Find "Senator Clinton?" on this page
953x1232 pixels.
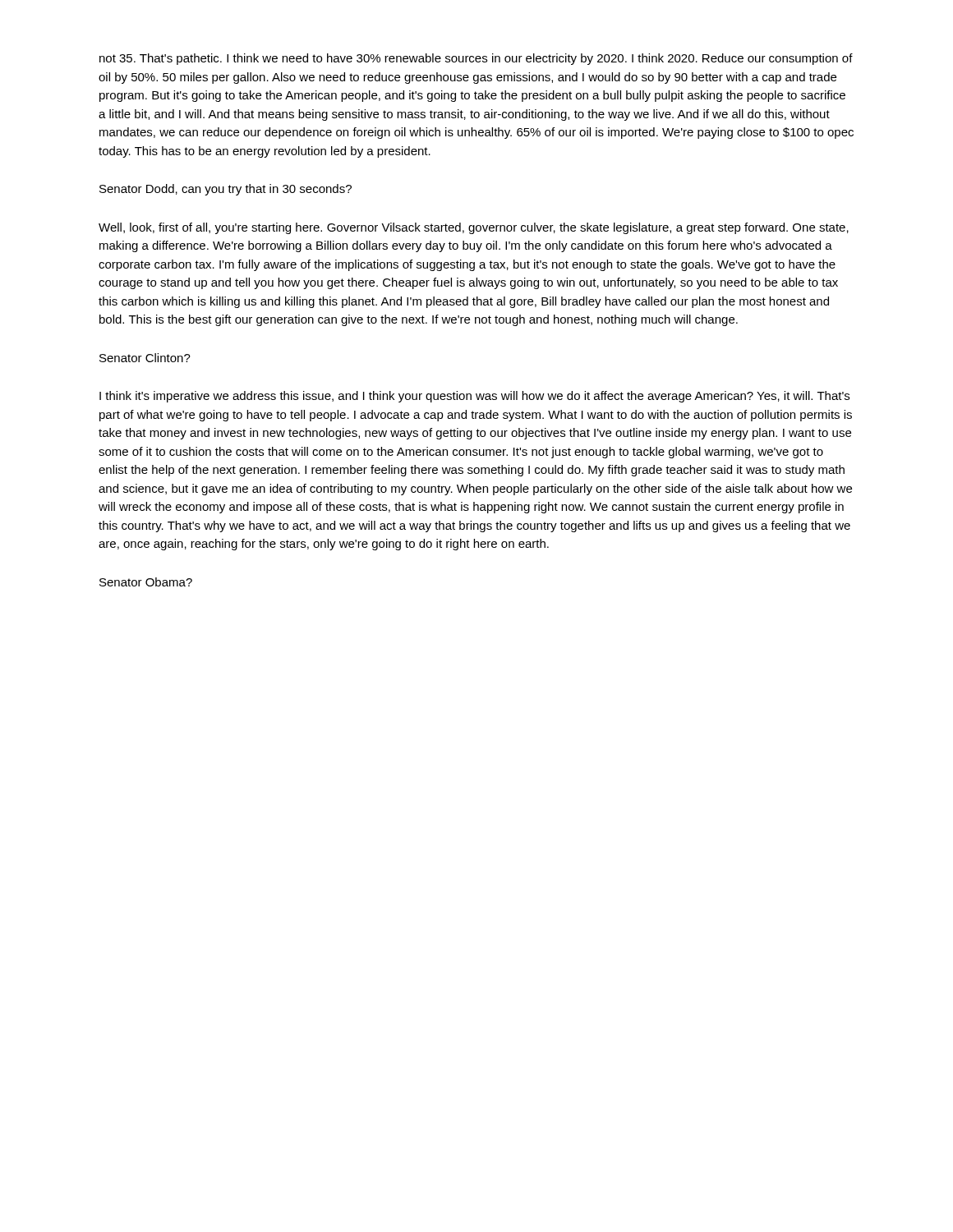[x=144, y=357]
